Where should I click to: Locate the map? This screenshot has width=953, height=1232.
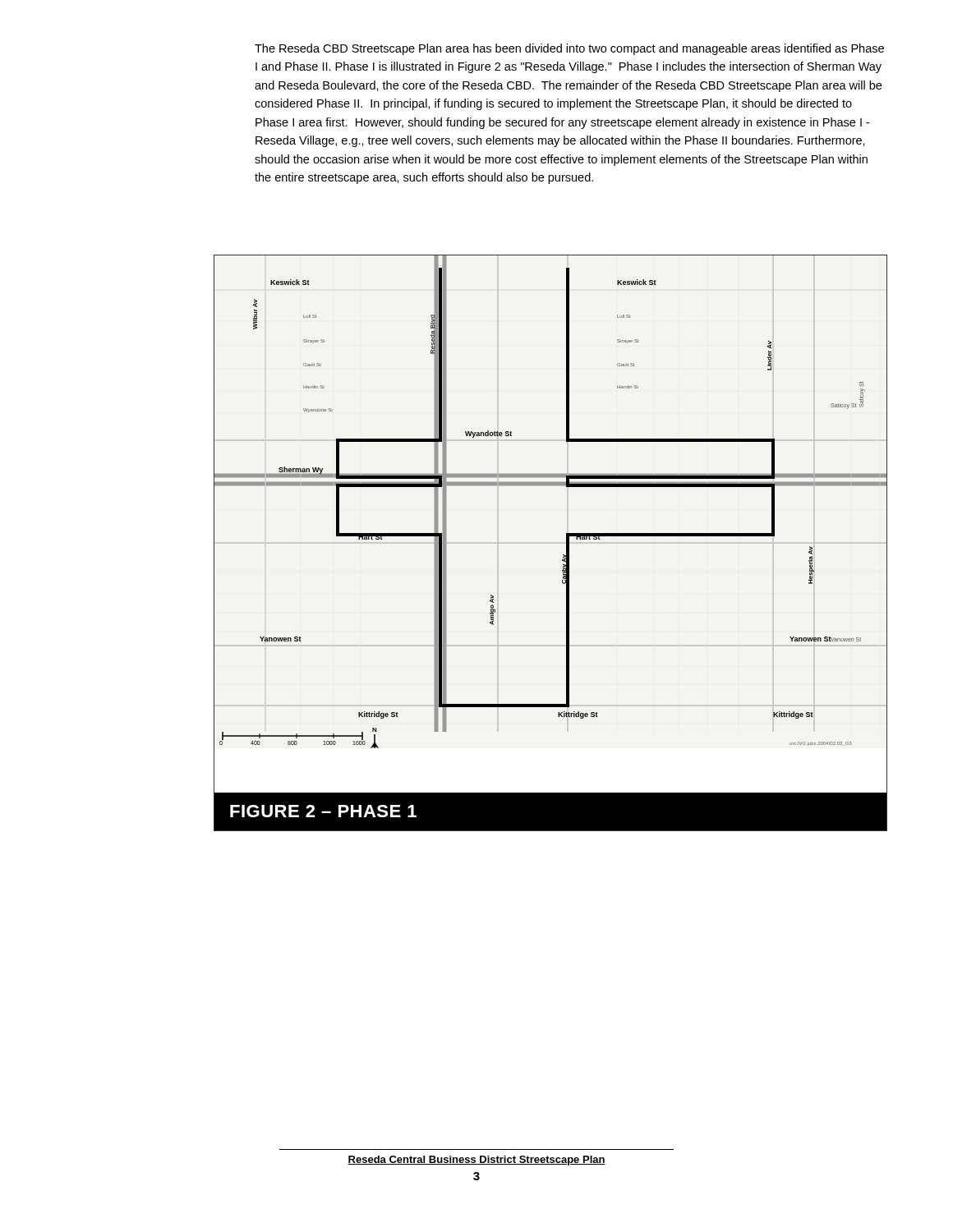(550, 543)
